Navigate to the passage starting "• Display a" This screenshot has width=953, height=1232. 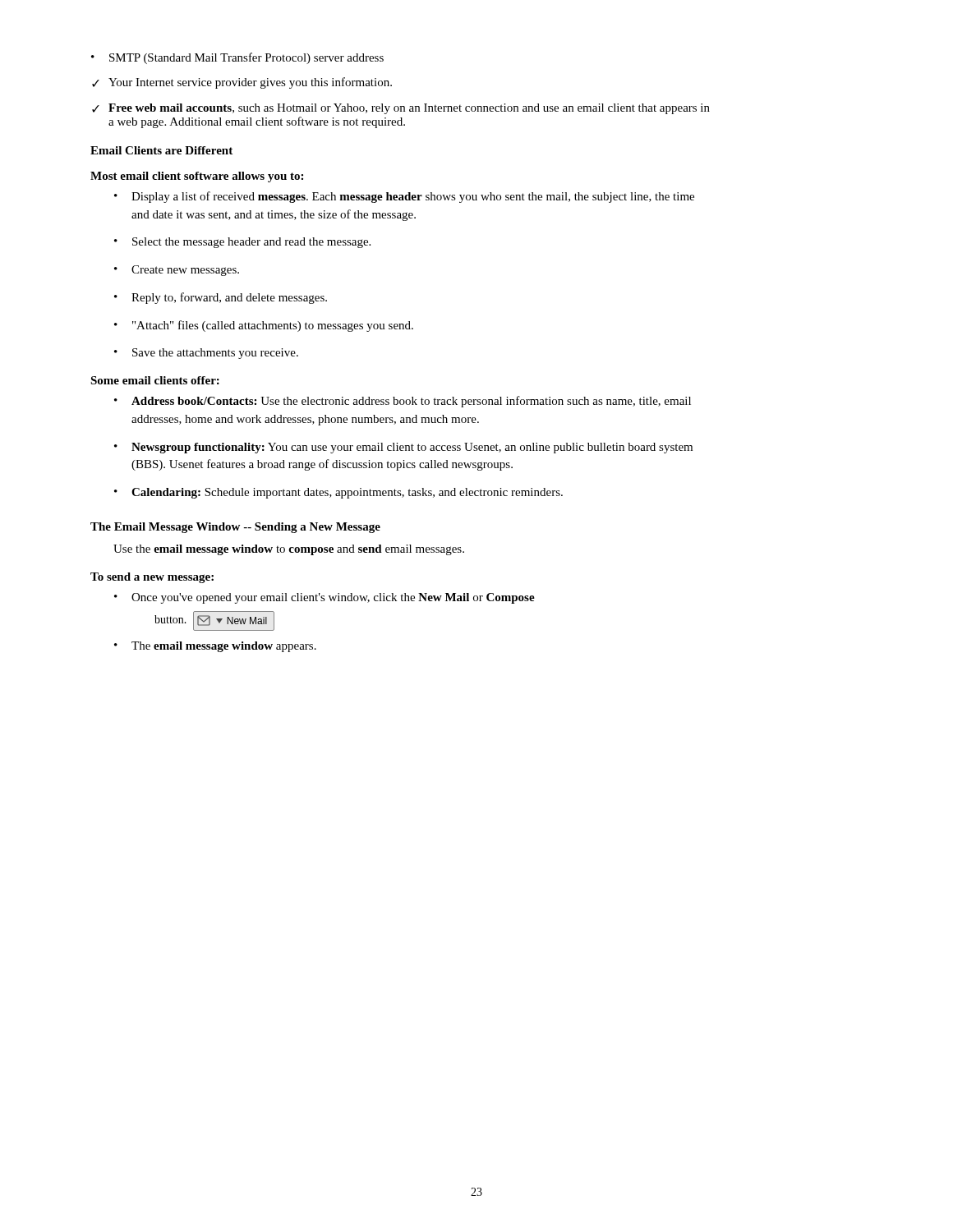(x=414, y=206)
